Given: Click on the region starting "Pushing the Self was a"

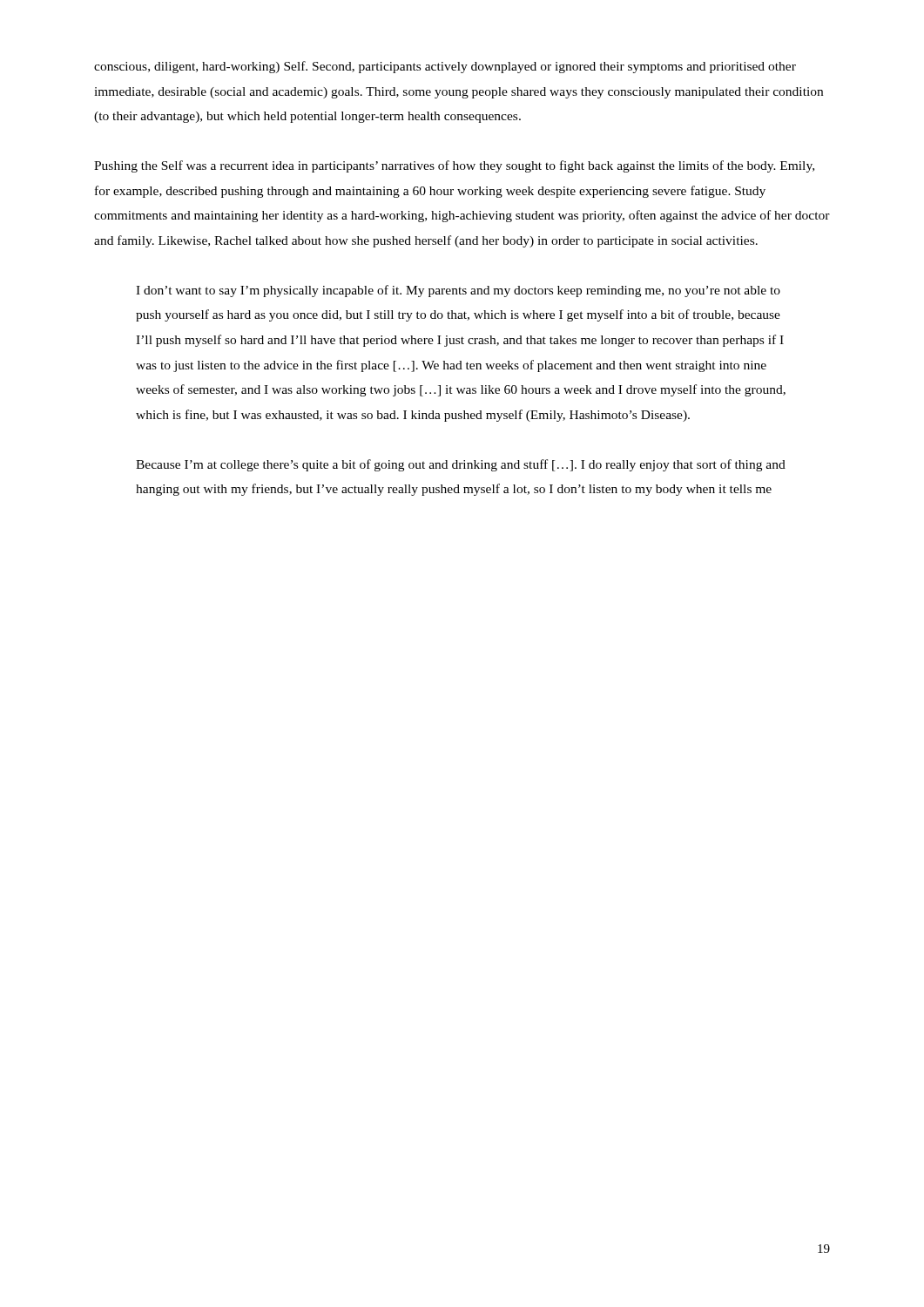Looking at the screenshot, I should pyautogui.click(x=462, y=203).
